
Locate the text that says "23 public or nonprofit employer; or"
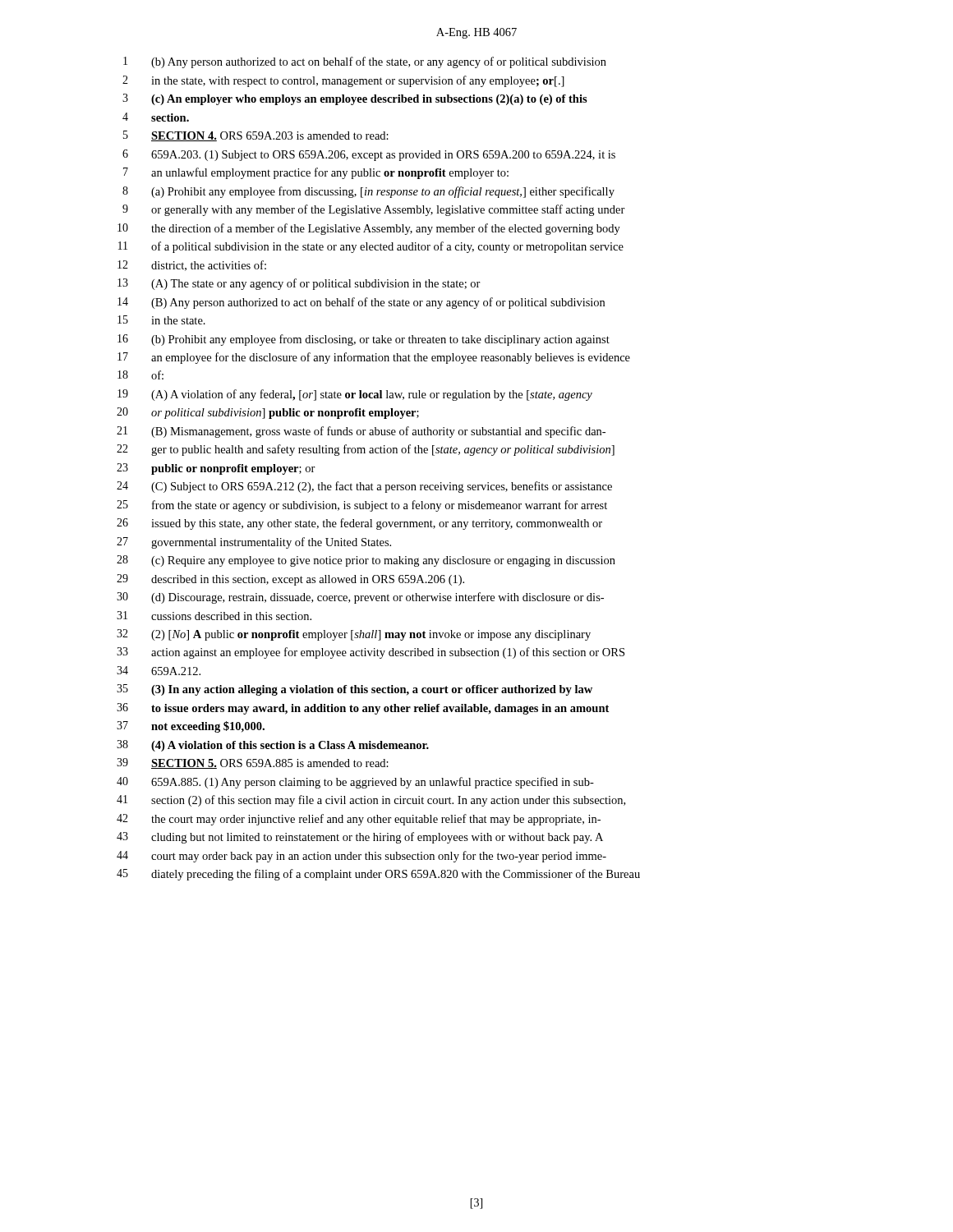tap(216, 469)
